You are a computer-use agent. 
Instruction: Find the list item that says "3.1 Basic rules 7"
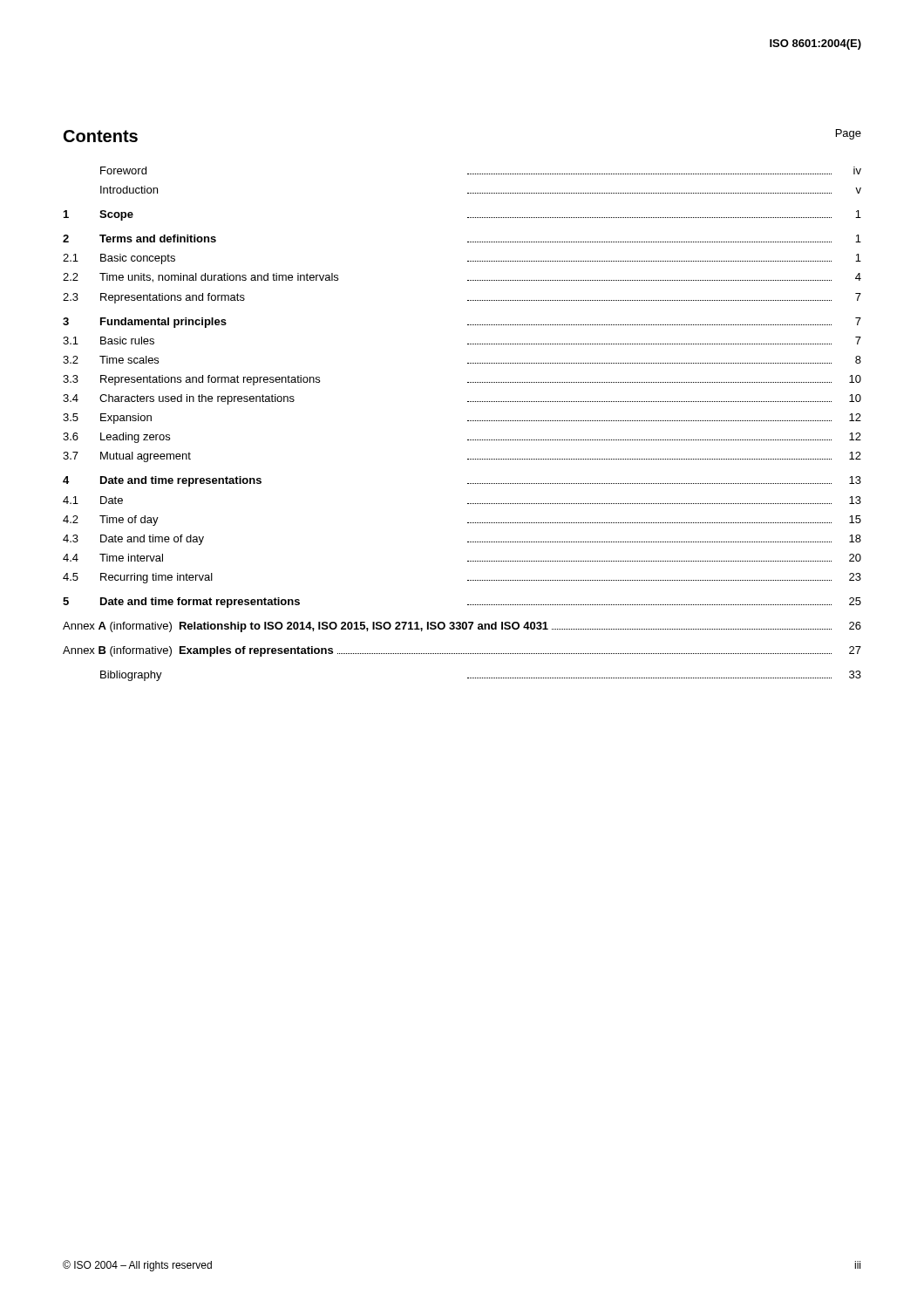coord(462,341)
